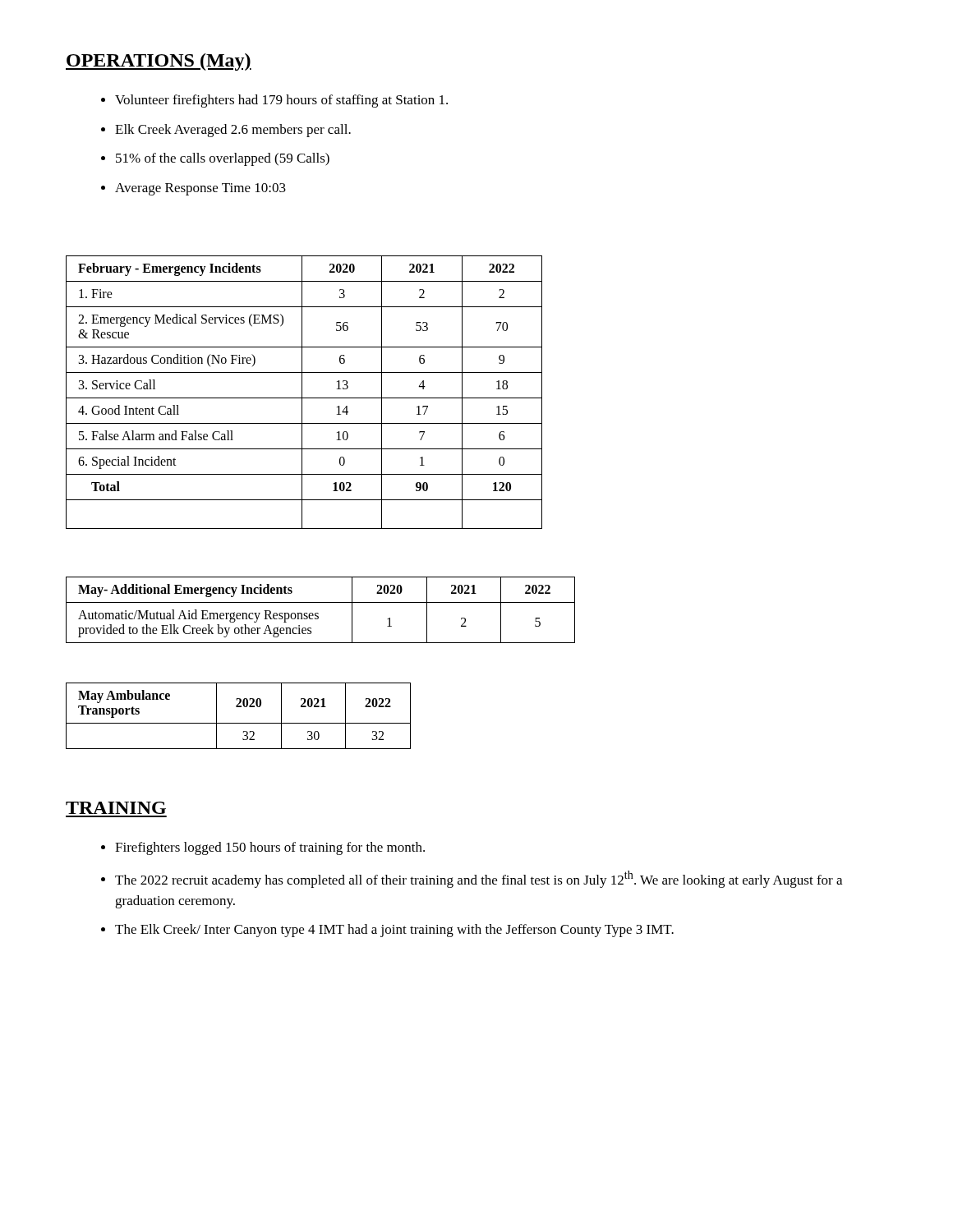Screen dimensions: 1232x953
Task: Locate the block of text that opens with "Volunteer firefighters had 179 hours of"
Action: pos(274,101)
